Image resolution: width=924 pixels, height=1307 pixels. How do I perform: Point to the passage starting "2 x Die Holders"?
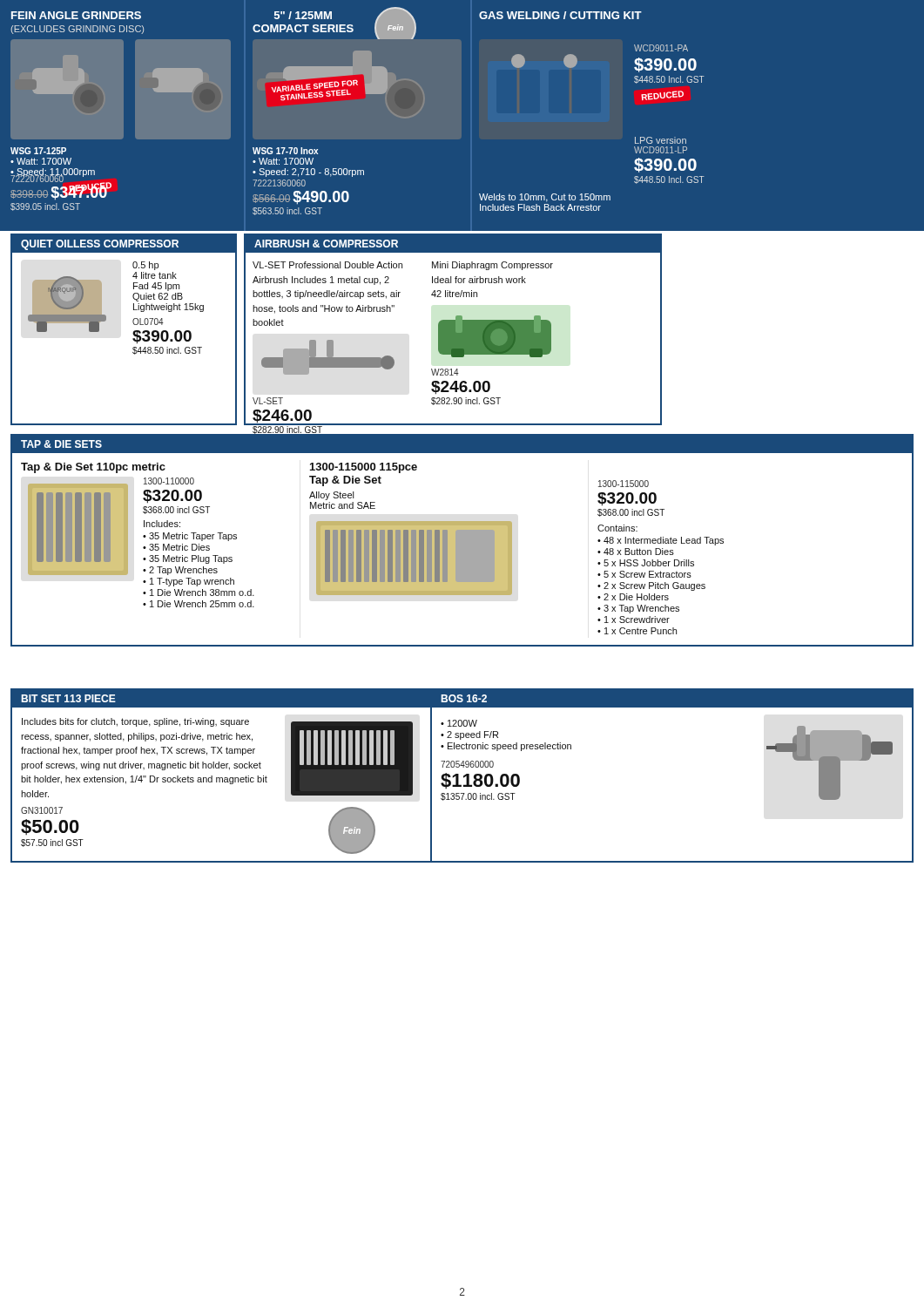tap(636, 597)
